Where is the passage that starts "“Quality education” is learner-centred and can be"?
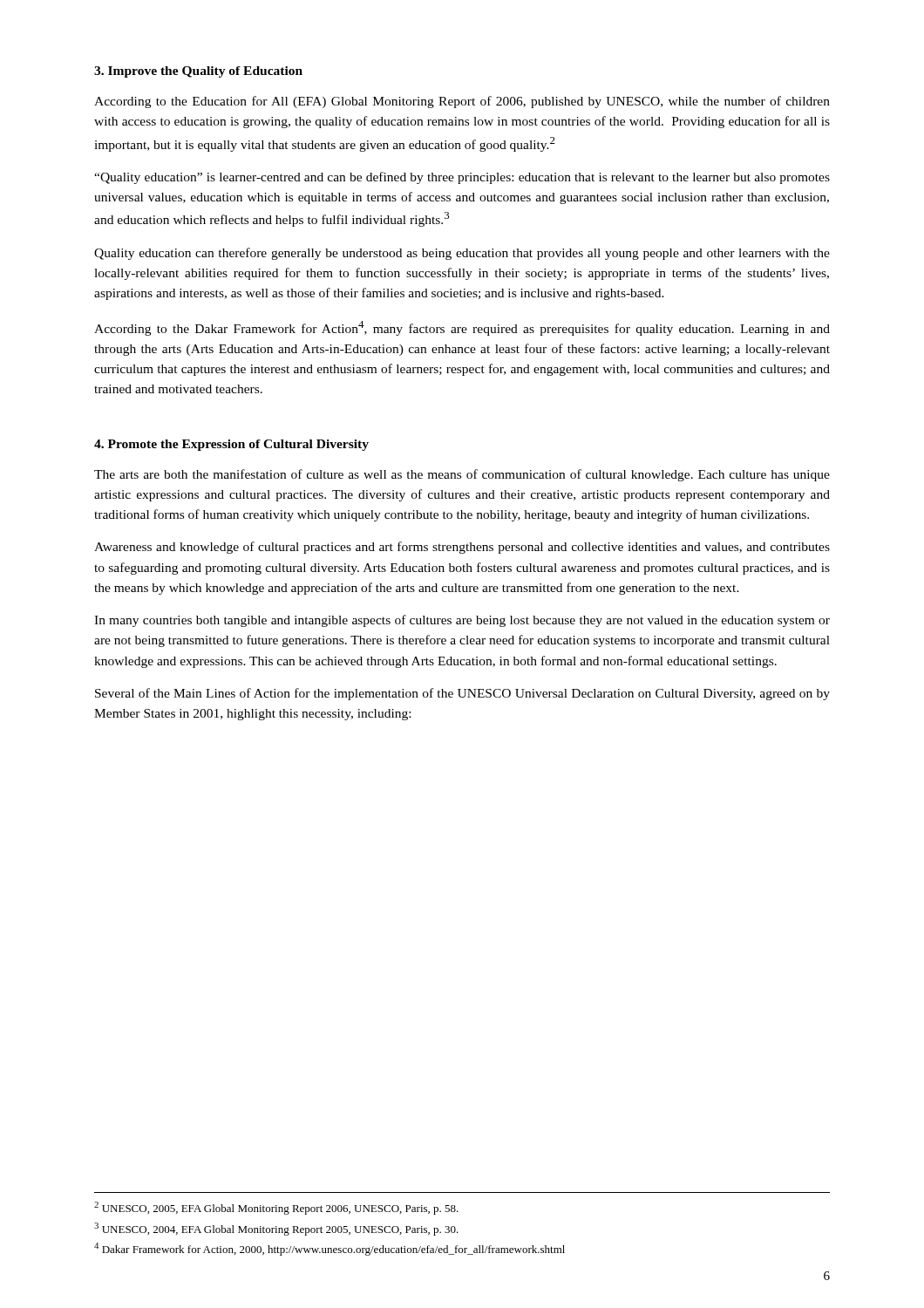Image resolution: width=924 pixels, height=1308 pixels. 462,198
